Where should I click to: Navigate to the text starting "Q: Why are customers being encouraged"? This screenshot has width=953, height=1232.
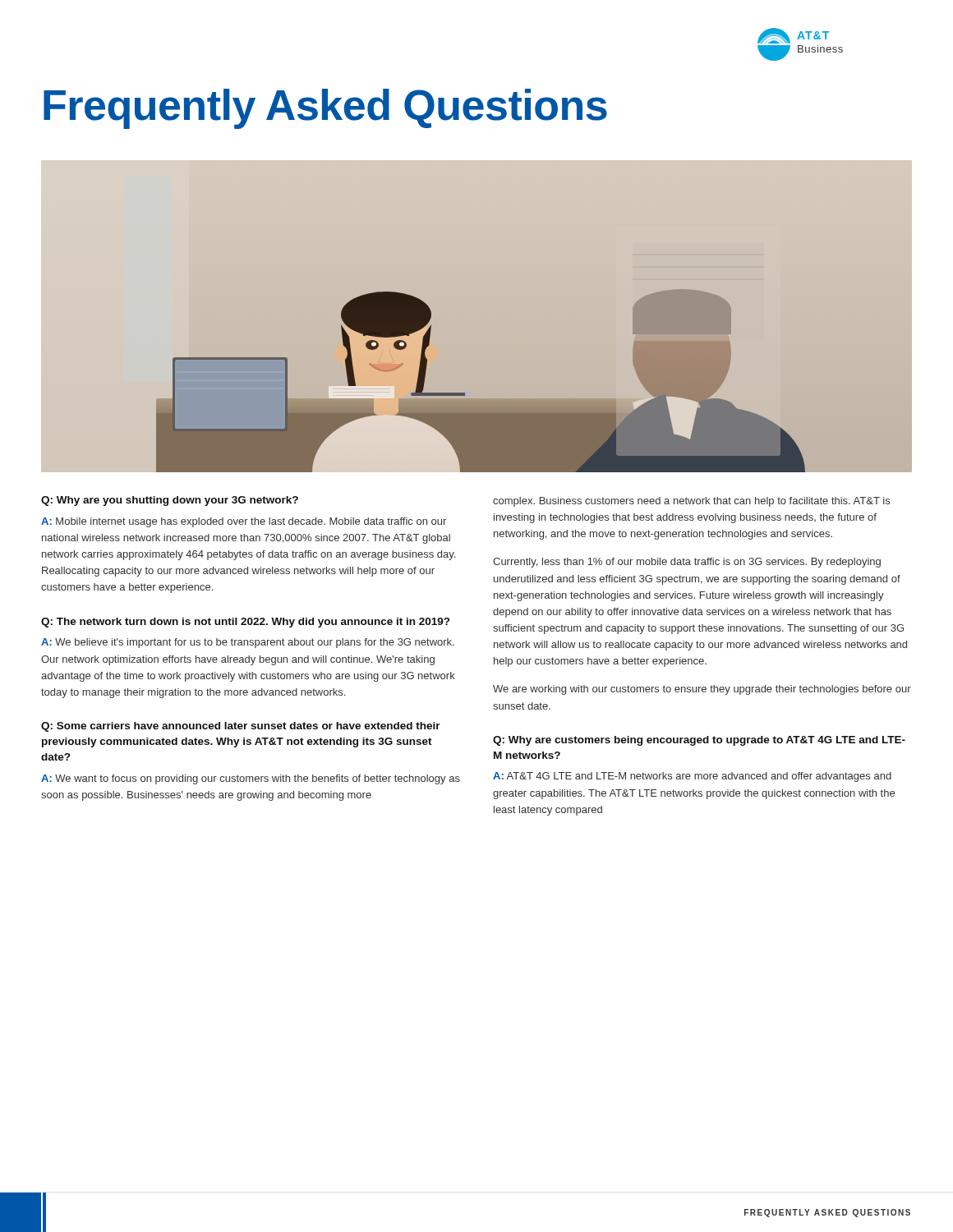click(702, 775)
